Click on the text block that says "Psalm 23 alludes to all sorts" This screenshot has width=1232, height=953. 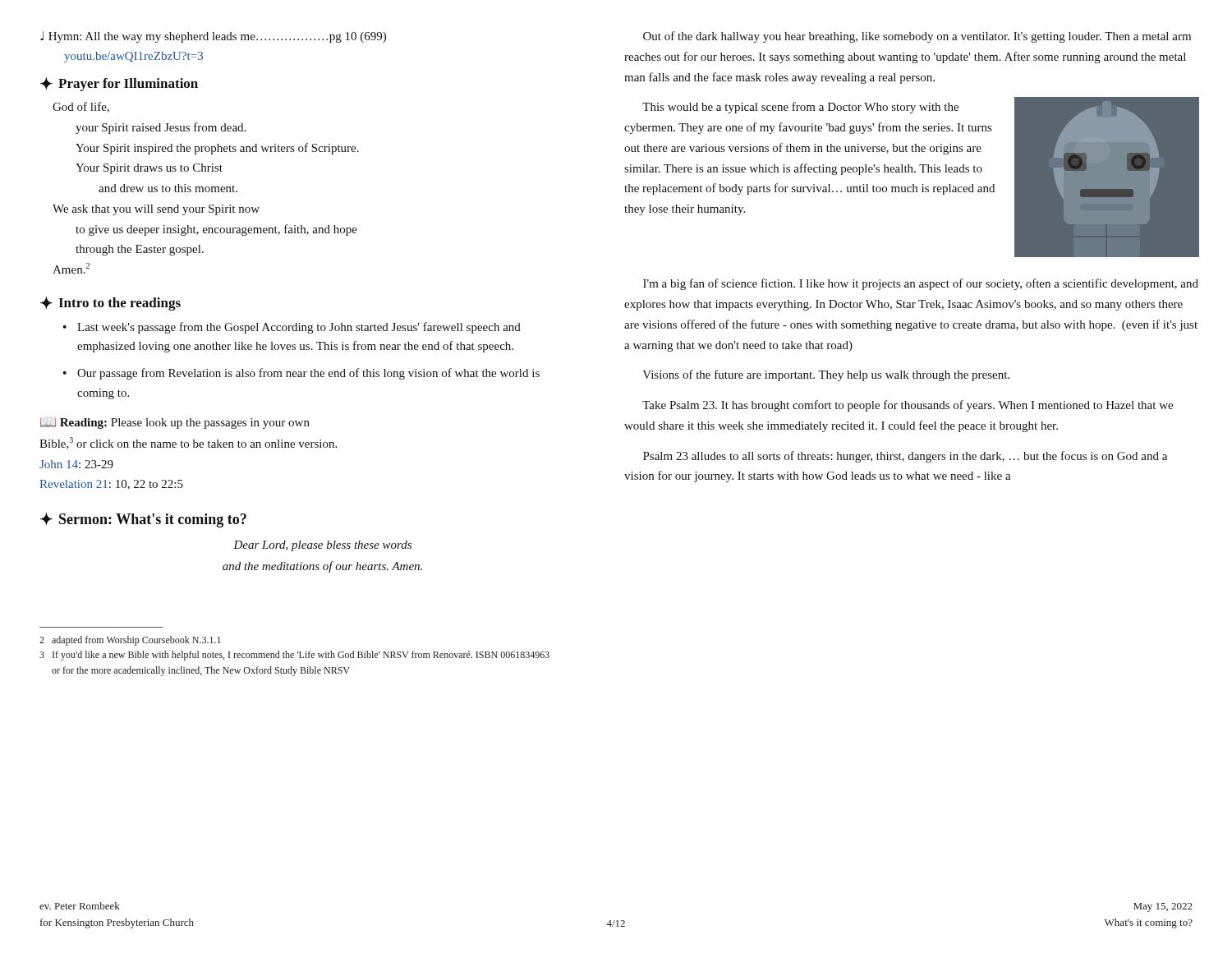point(896,466)
